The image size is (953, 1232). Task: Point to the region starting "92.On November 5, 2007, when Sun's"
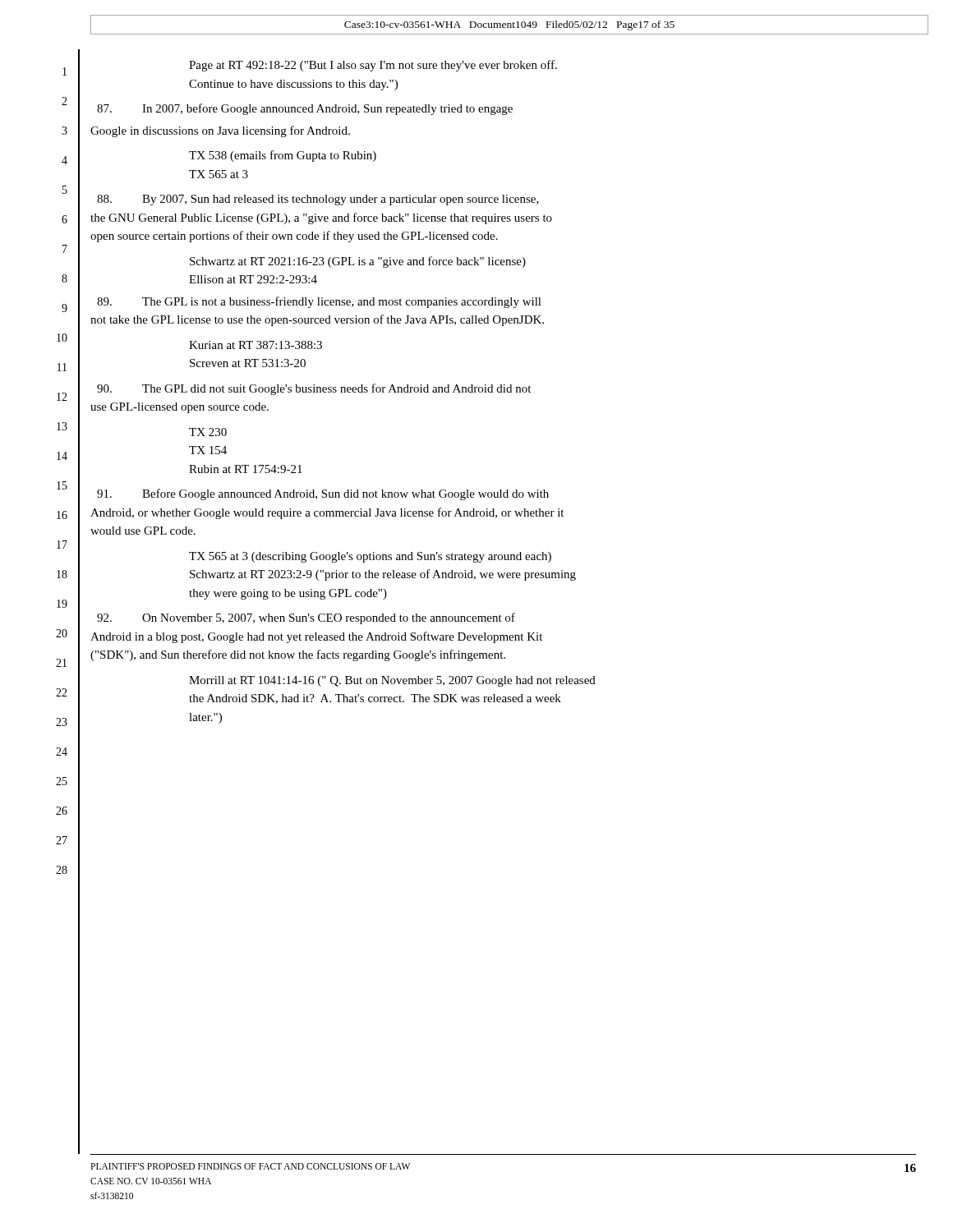[x=303, y=618]
